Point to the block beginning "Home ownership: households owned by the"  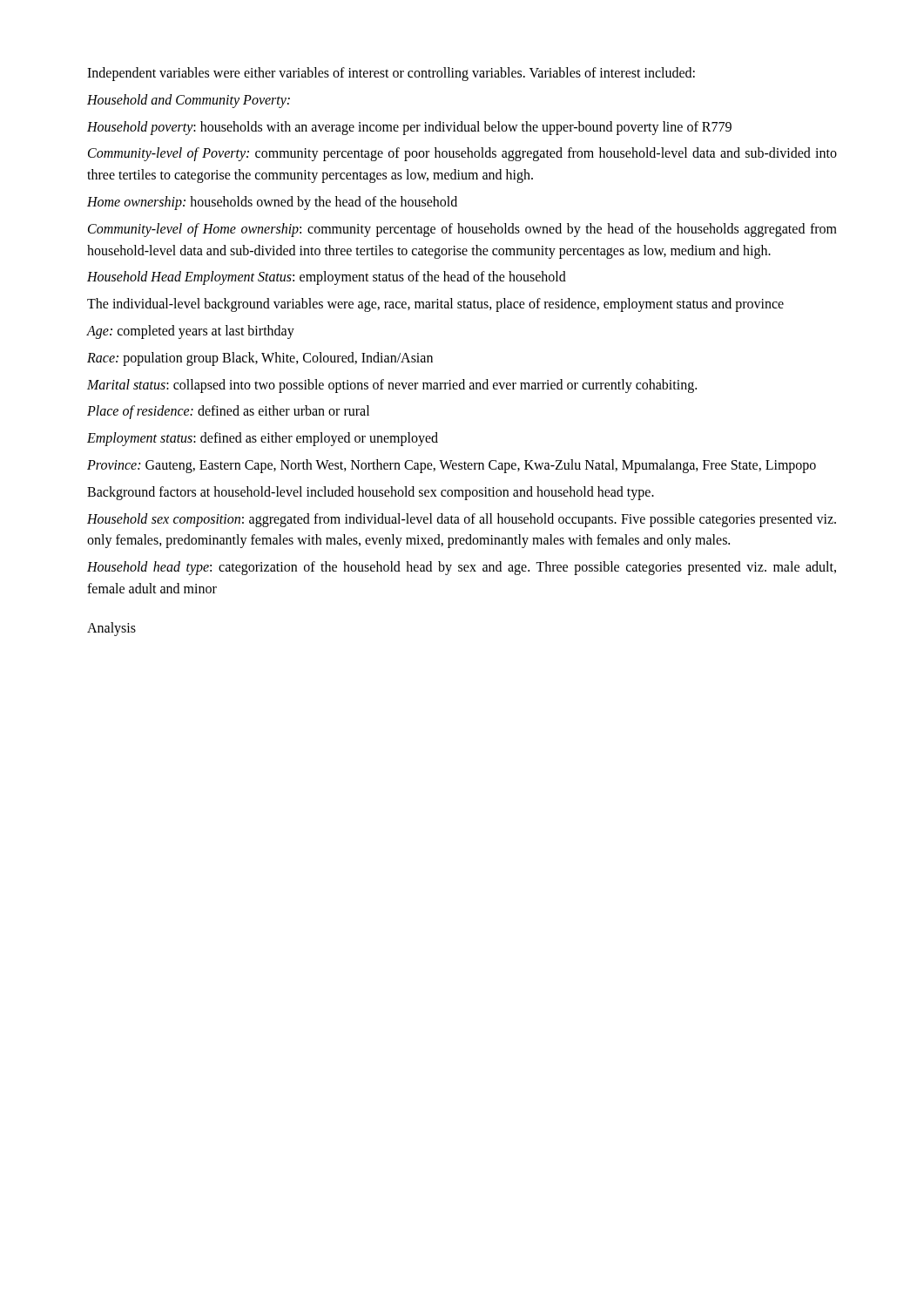pyautogui.click(x=272, y=202)
